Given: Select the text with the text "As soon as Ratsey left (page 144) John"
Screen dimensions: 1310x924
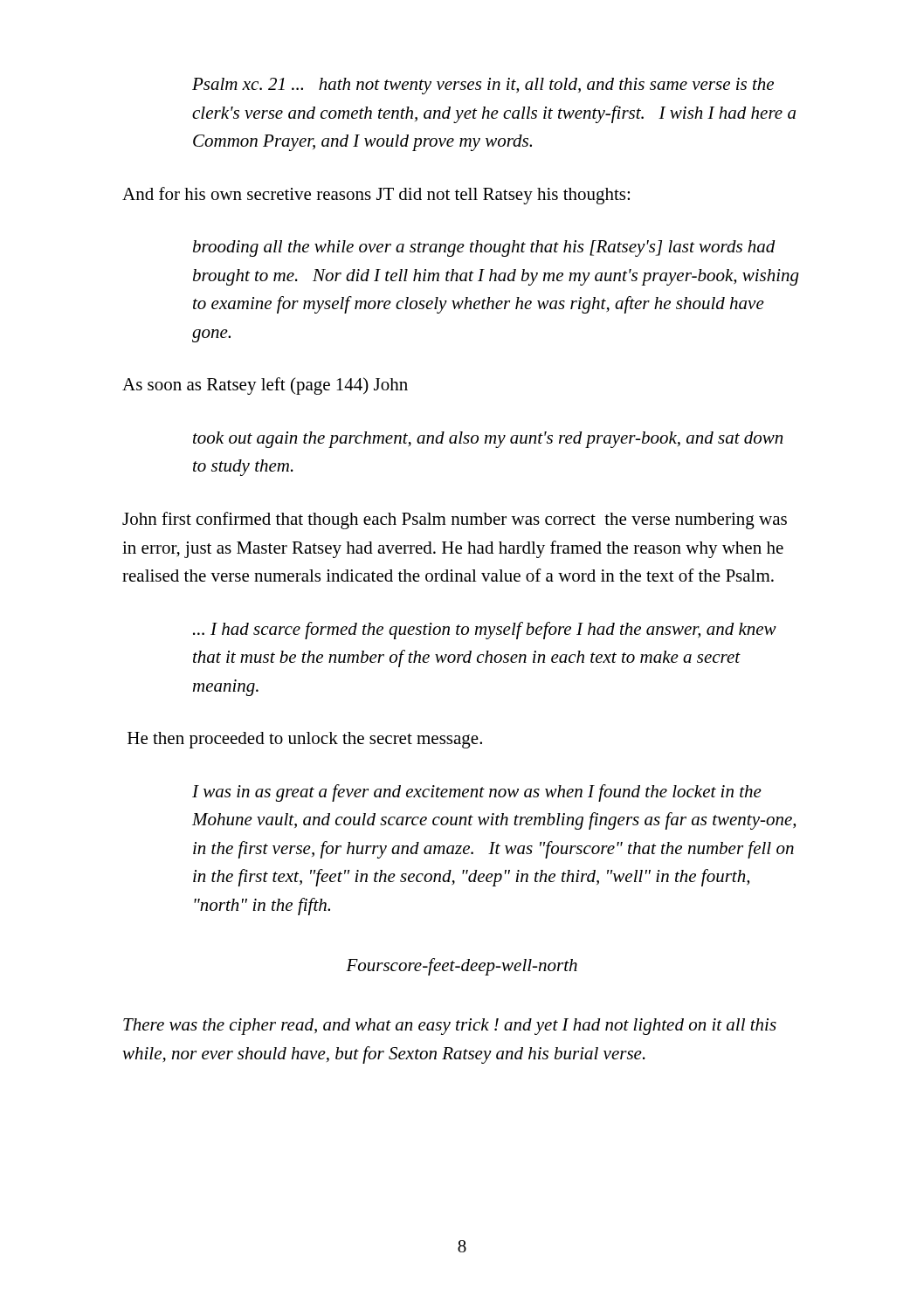Looking at the screenshot, I should pyautogui.click(x=265, y=386).
